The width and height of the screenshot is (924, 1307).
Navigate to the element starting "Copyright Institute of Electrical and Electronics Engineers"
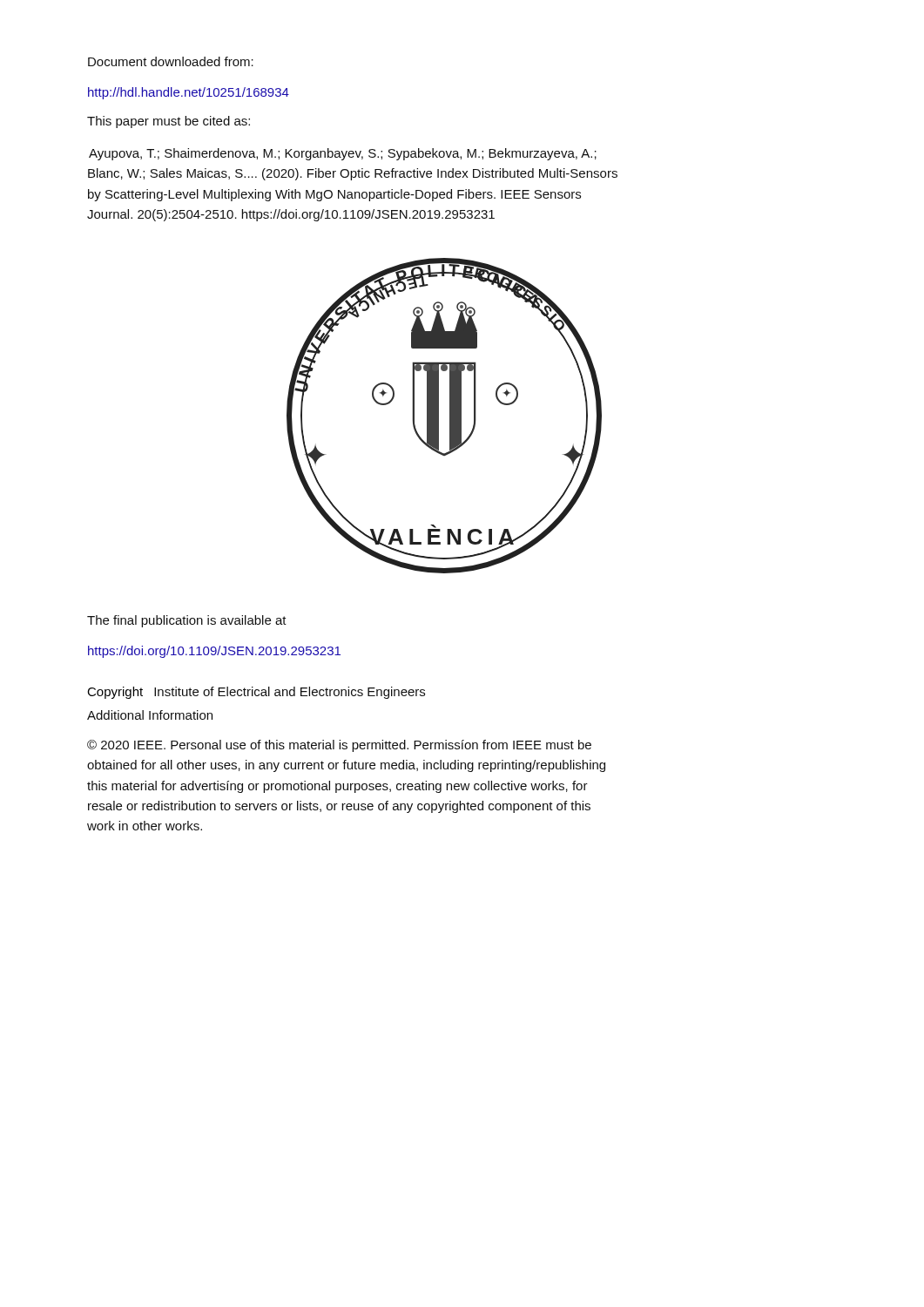point(256,691)
